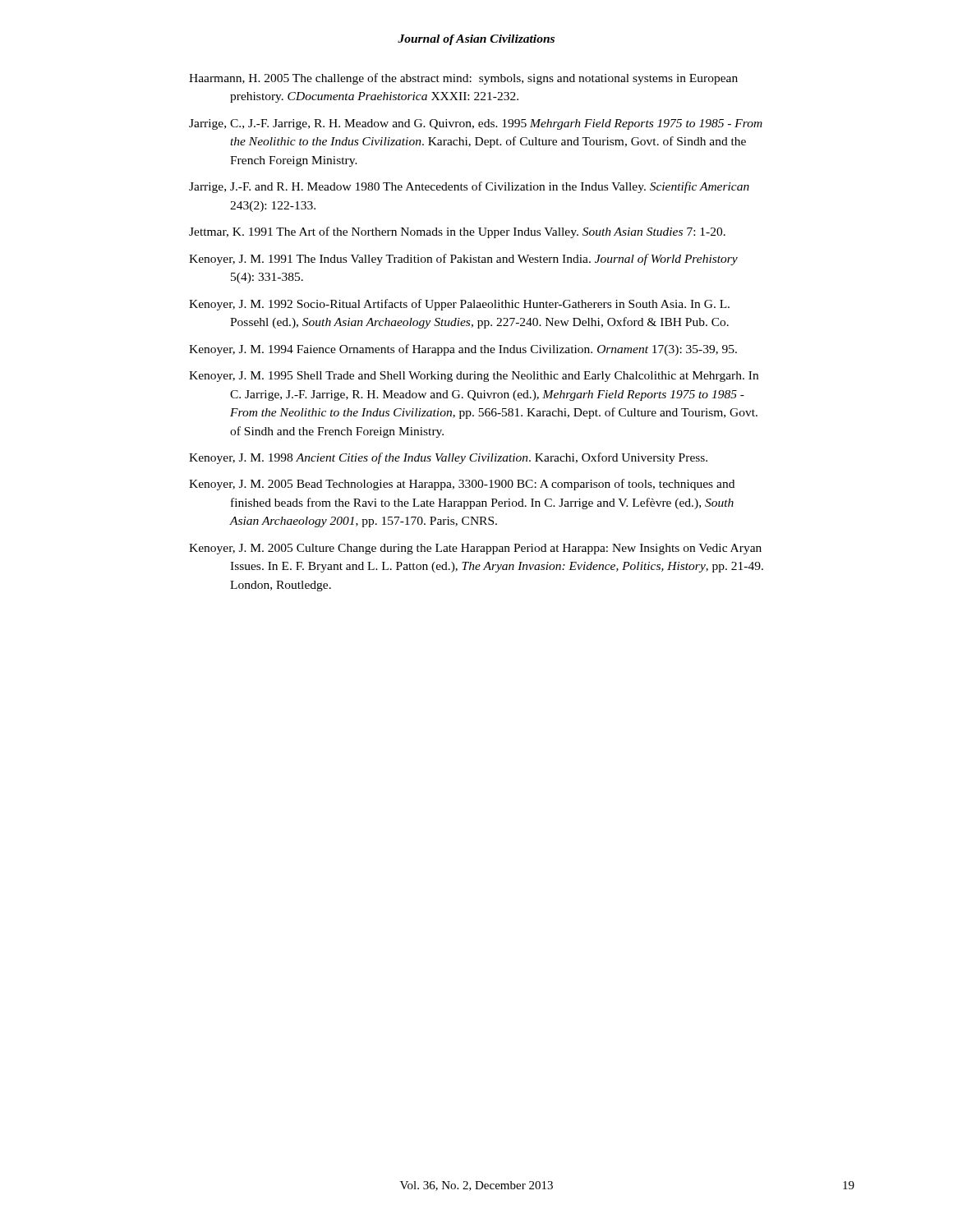Screen dimensions: 1232x953
Task: Navigate to the text block starting "Jarrige, C., J.-F. Jarrige, R. H. Meadow"
Action: (x=476, y=141)
